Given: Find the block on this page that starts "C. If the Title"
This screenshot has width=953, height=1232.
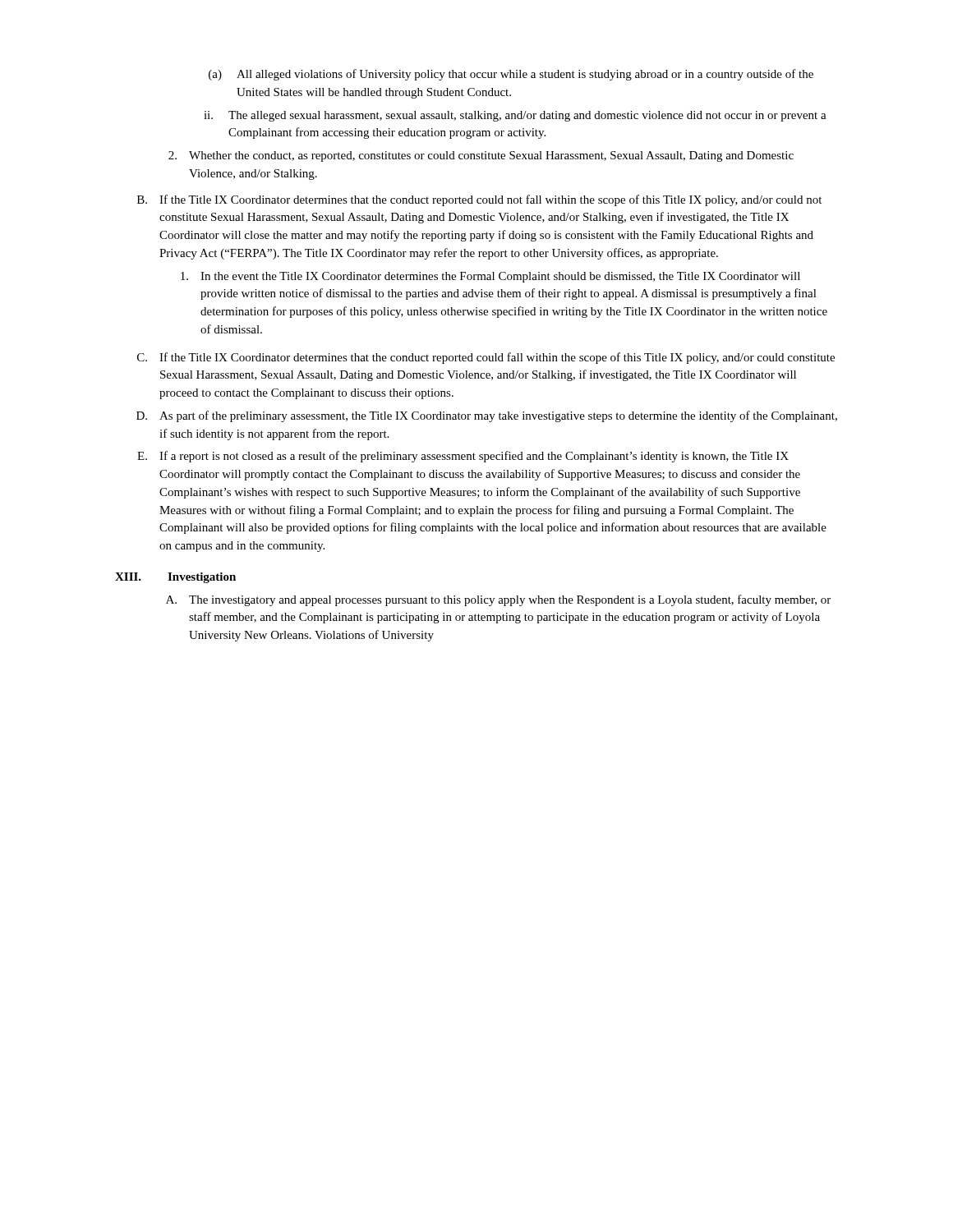Looking at the screenshot, I should [x=476, y=375].
